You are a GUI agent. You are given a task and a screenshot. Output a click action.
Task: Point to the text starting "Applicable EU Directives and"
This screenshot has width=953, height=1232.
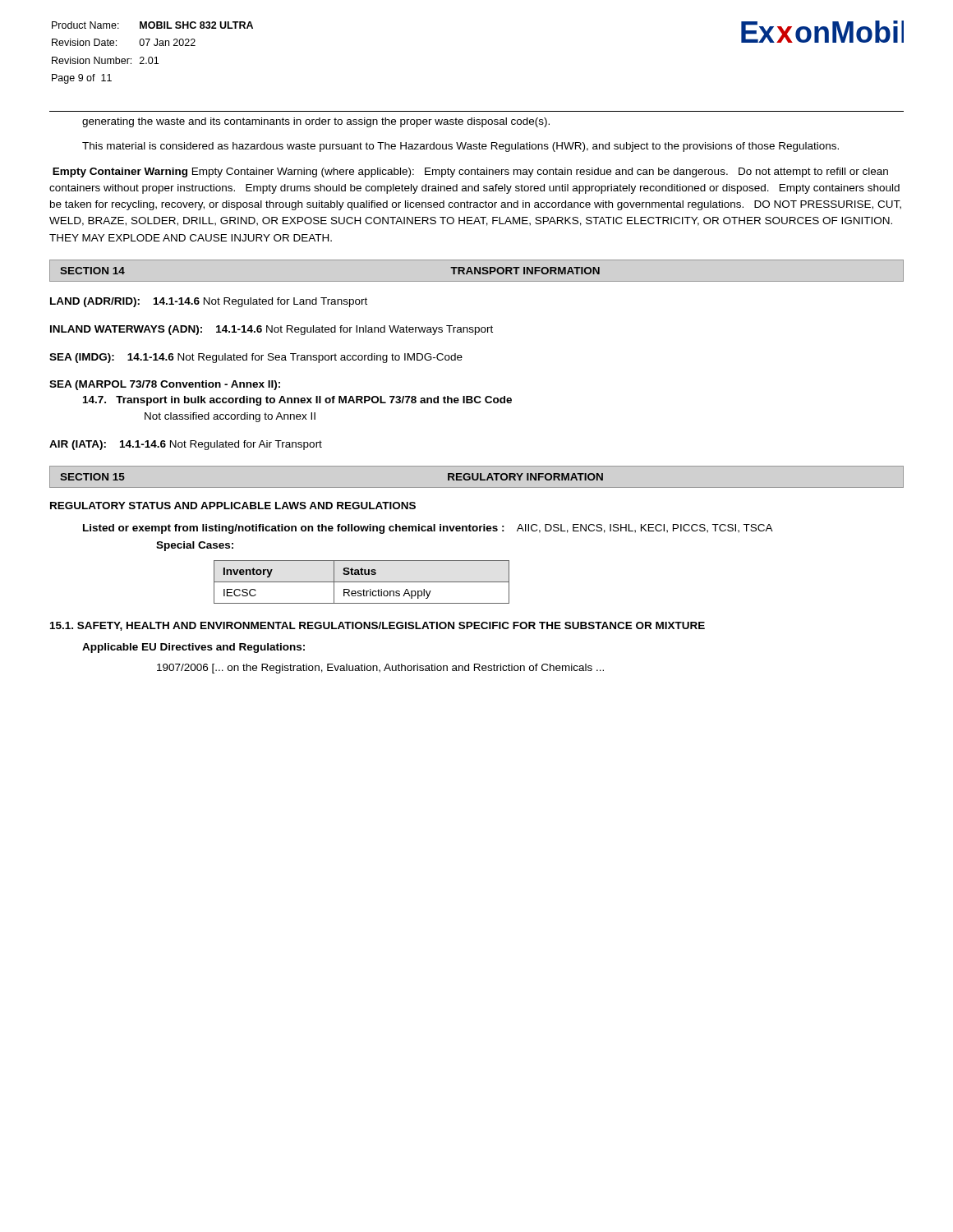point(194,647)
